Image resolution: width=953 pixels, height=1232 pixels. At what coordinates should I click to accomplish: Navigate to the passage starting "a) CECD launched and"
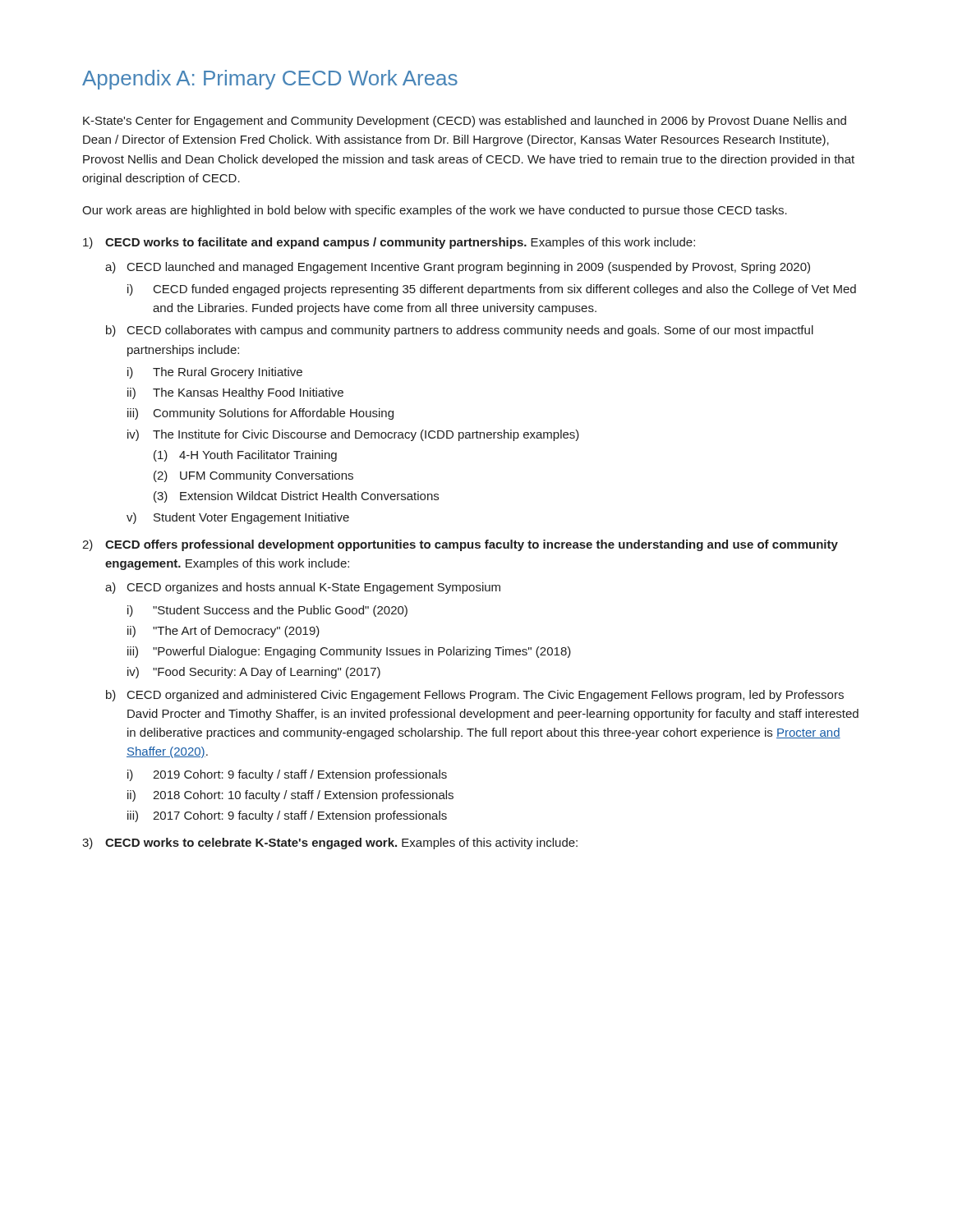point(458,266)
